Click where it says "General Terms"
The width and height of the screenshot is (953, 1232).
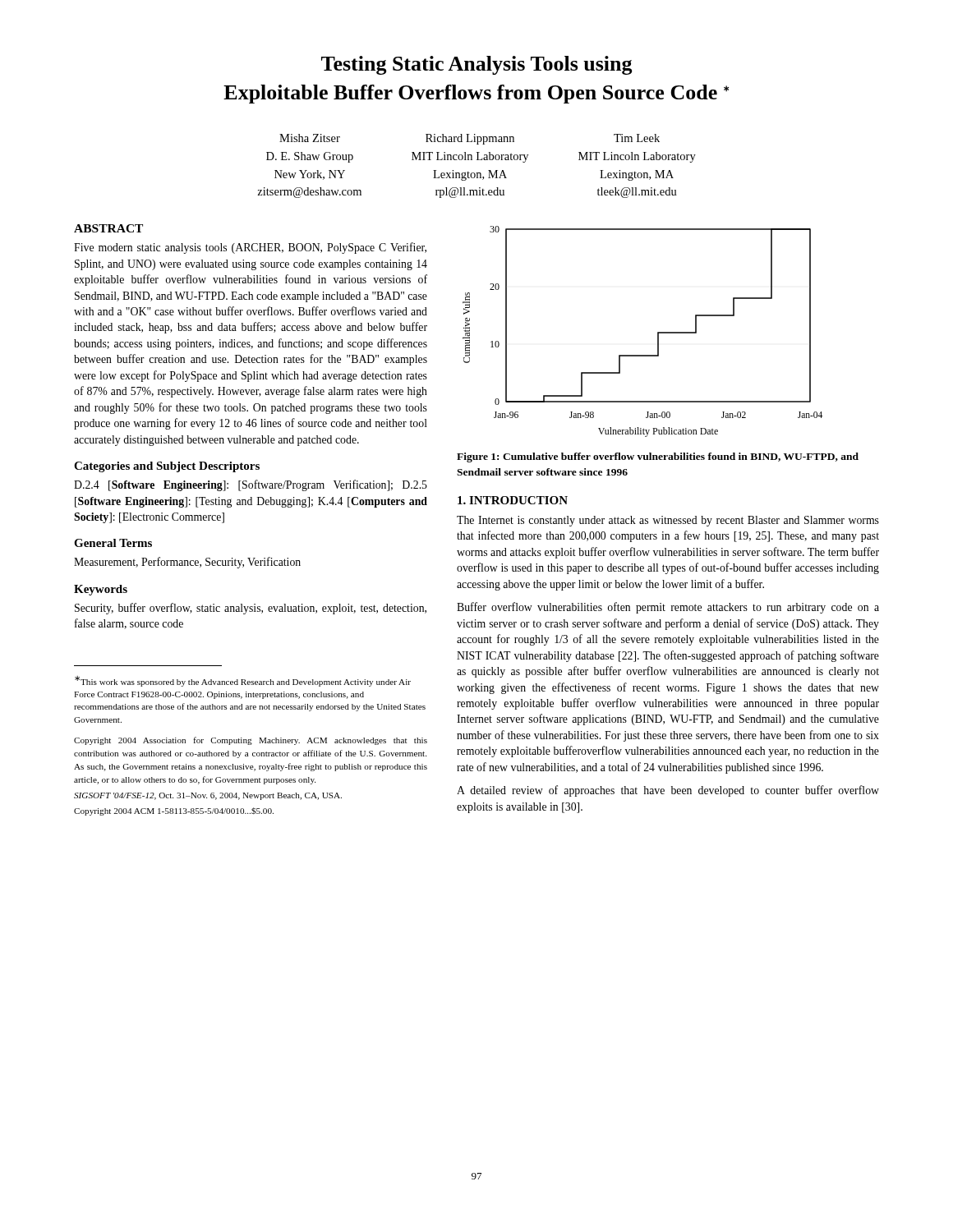click(x=113, y=543)
